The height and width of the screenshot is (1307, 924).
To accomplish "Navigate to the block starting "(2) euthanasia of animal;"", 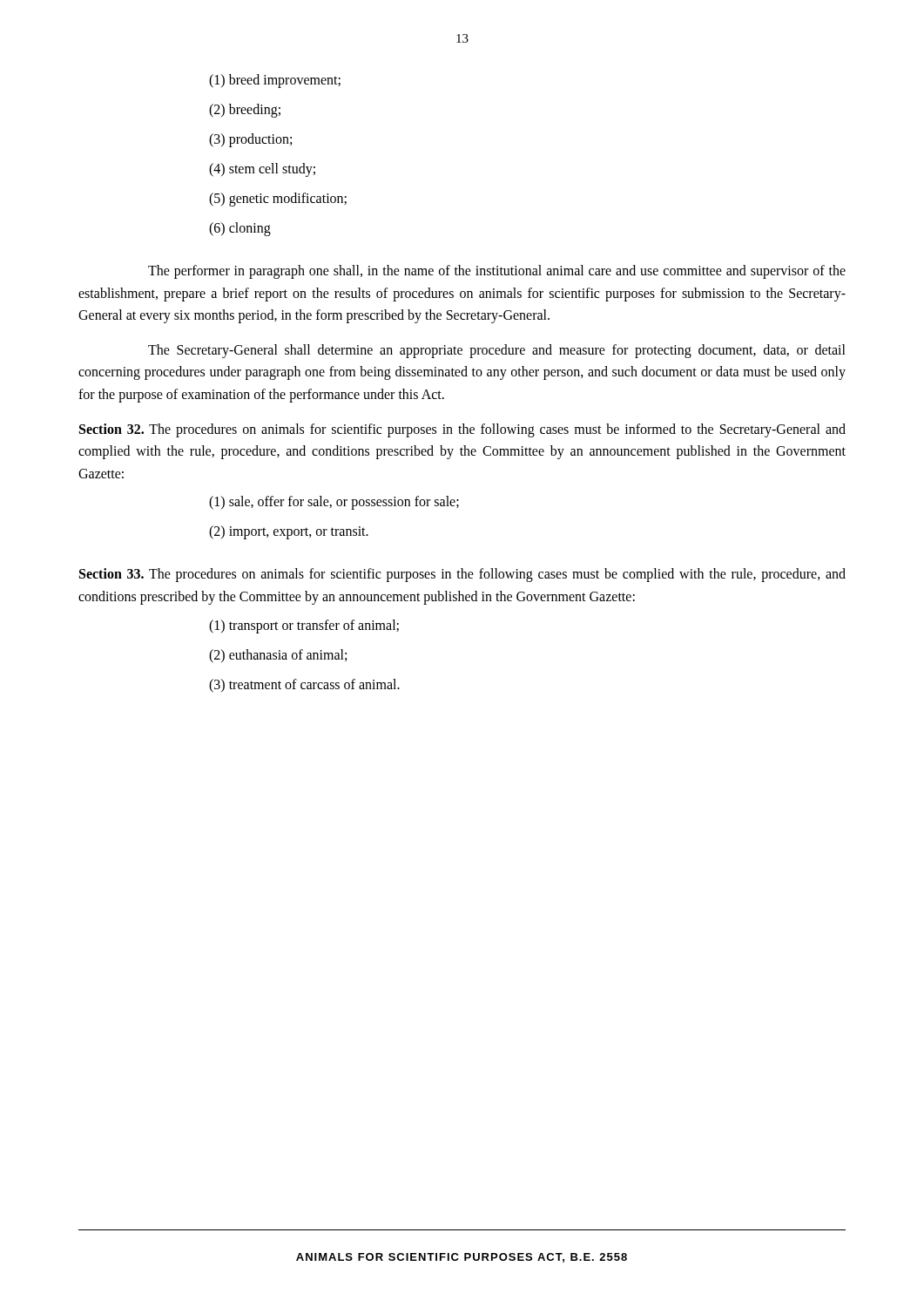I will (278, 654).
